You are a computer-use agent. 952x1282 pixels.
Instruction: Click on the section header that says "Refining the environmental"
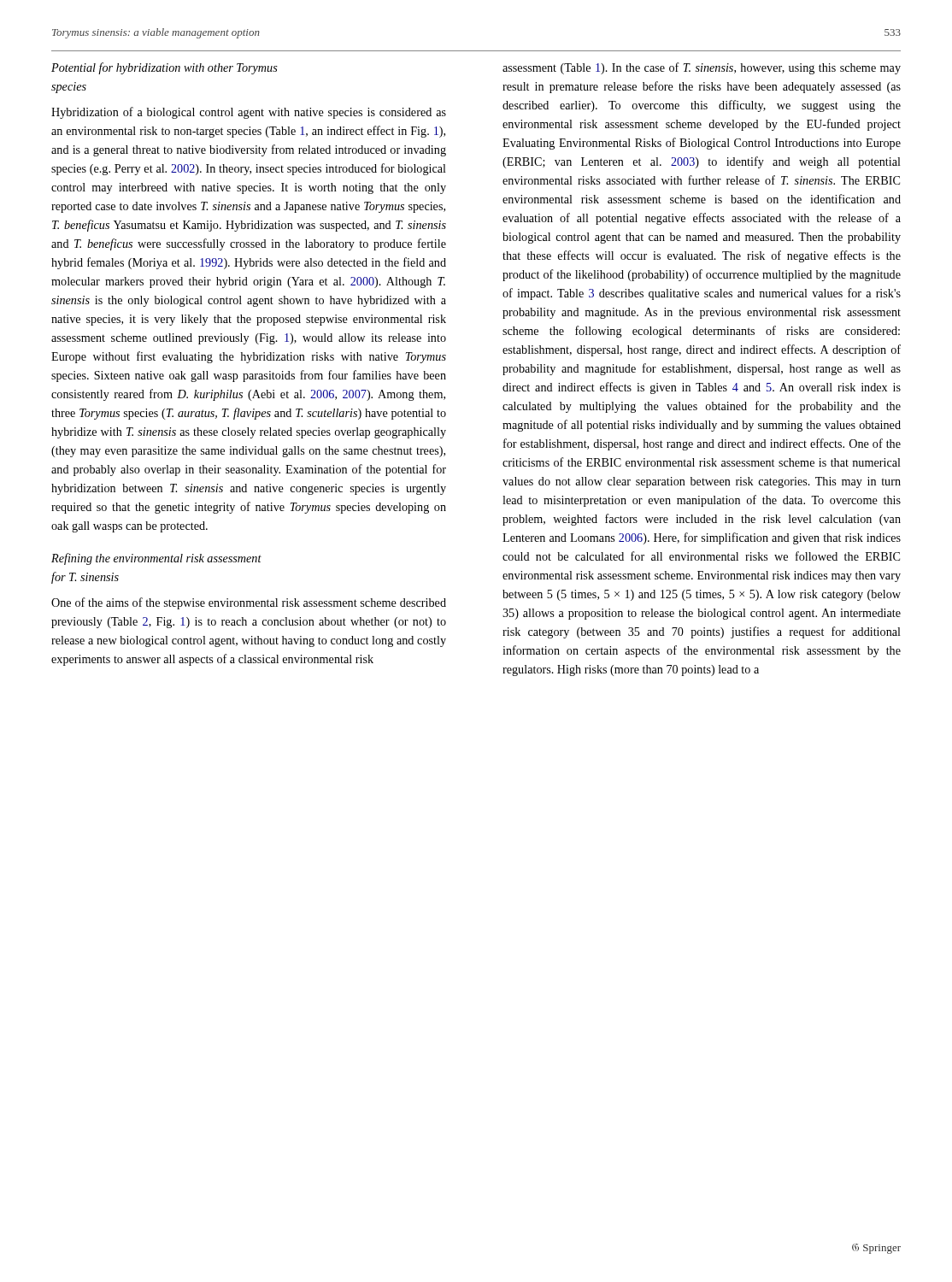click(x=249, y=567)
